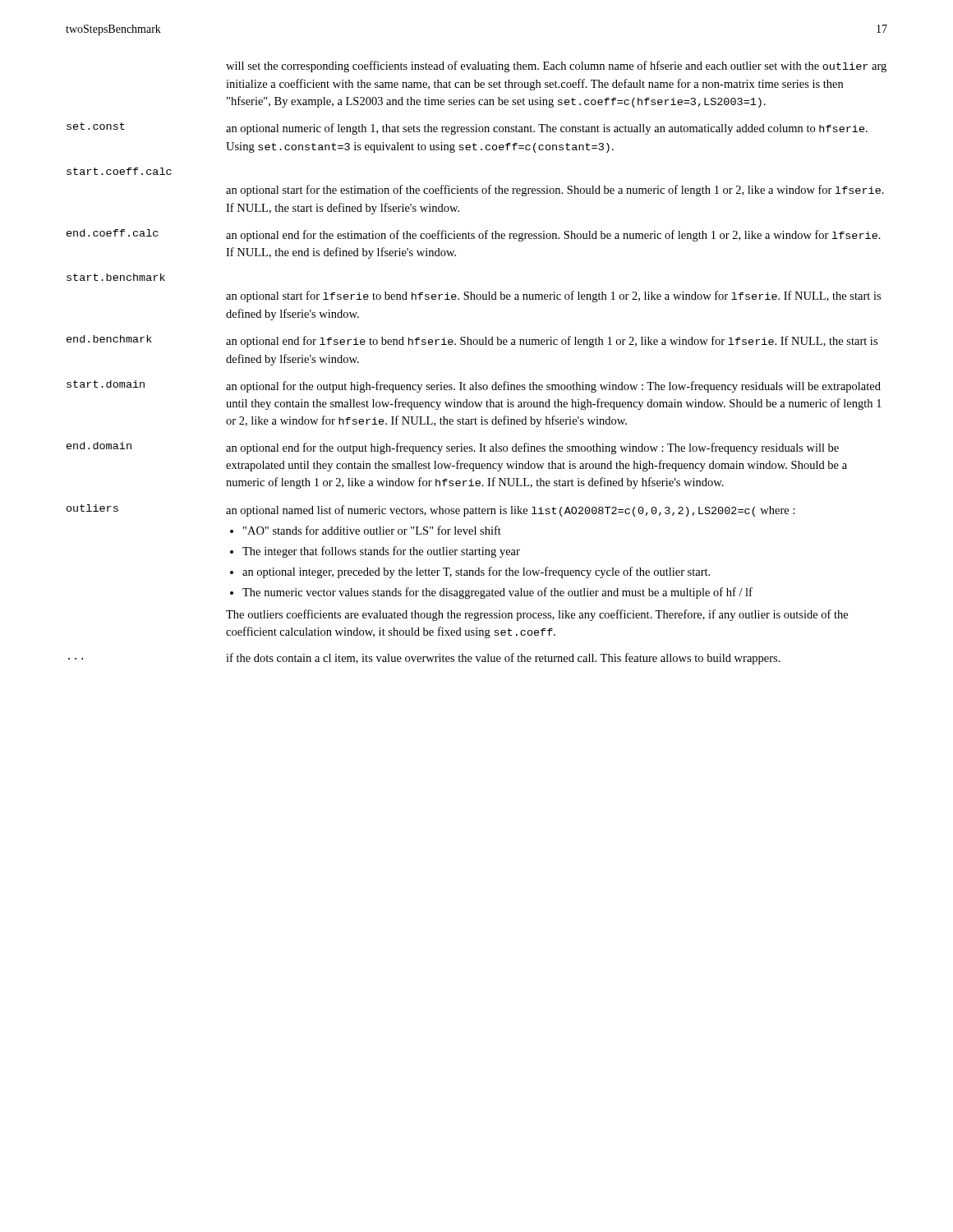Click on the passage starting ""AO" stands for"
This screenshot has width=953, height=1232.
[x=372, y=531]
